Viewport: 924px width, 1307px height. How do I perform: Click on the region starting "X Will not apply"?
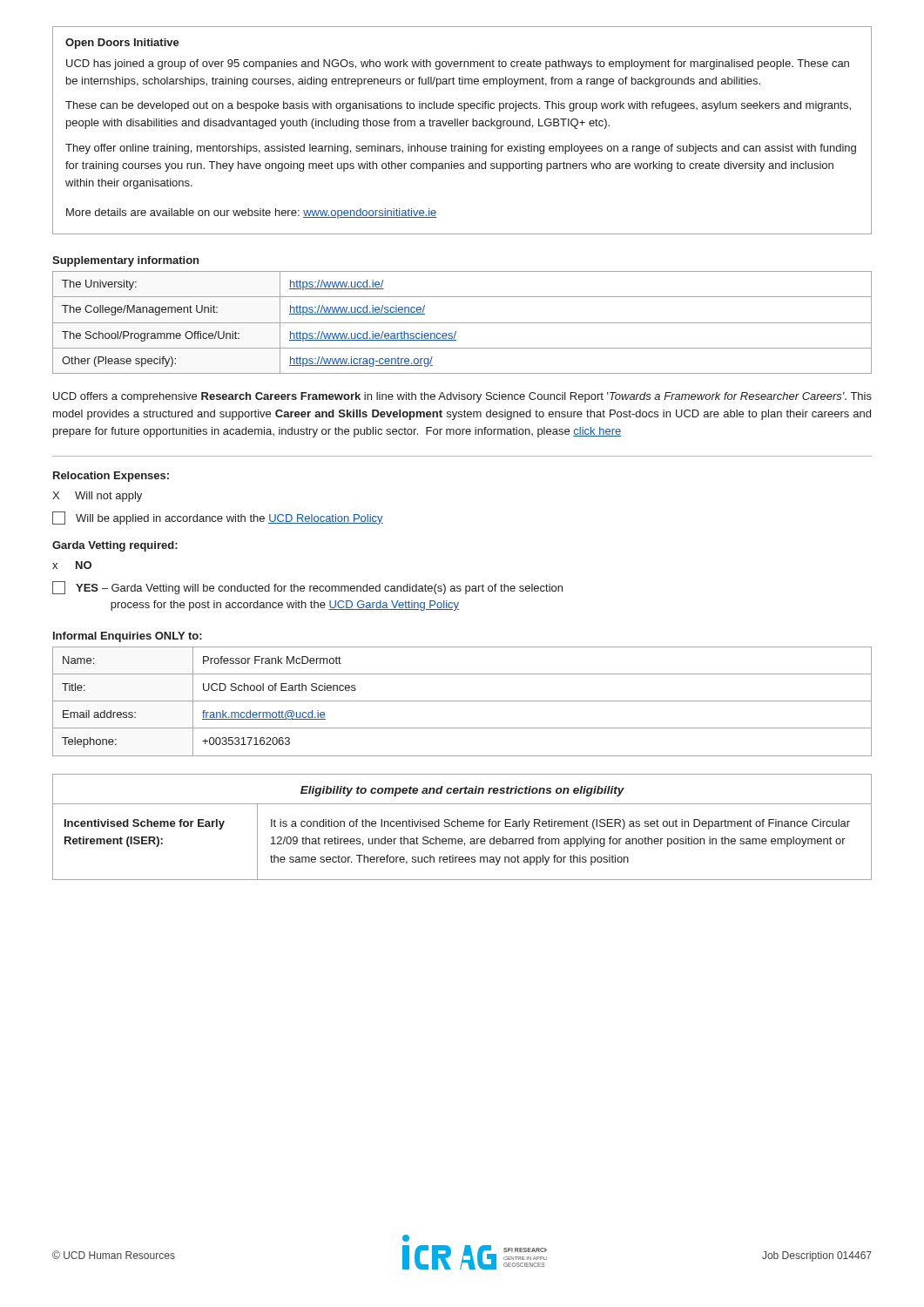(x=97, y=496)
